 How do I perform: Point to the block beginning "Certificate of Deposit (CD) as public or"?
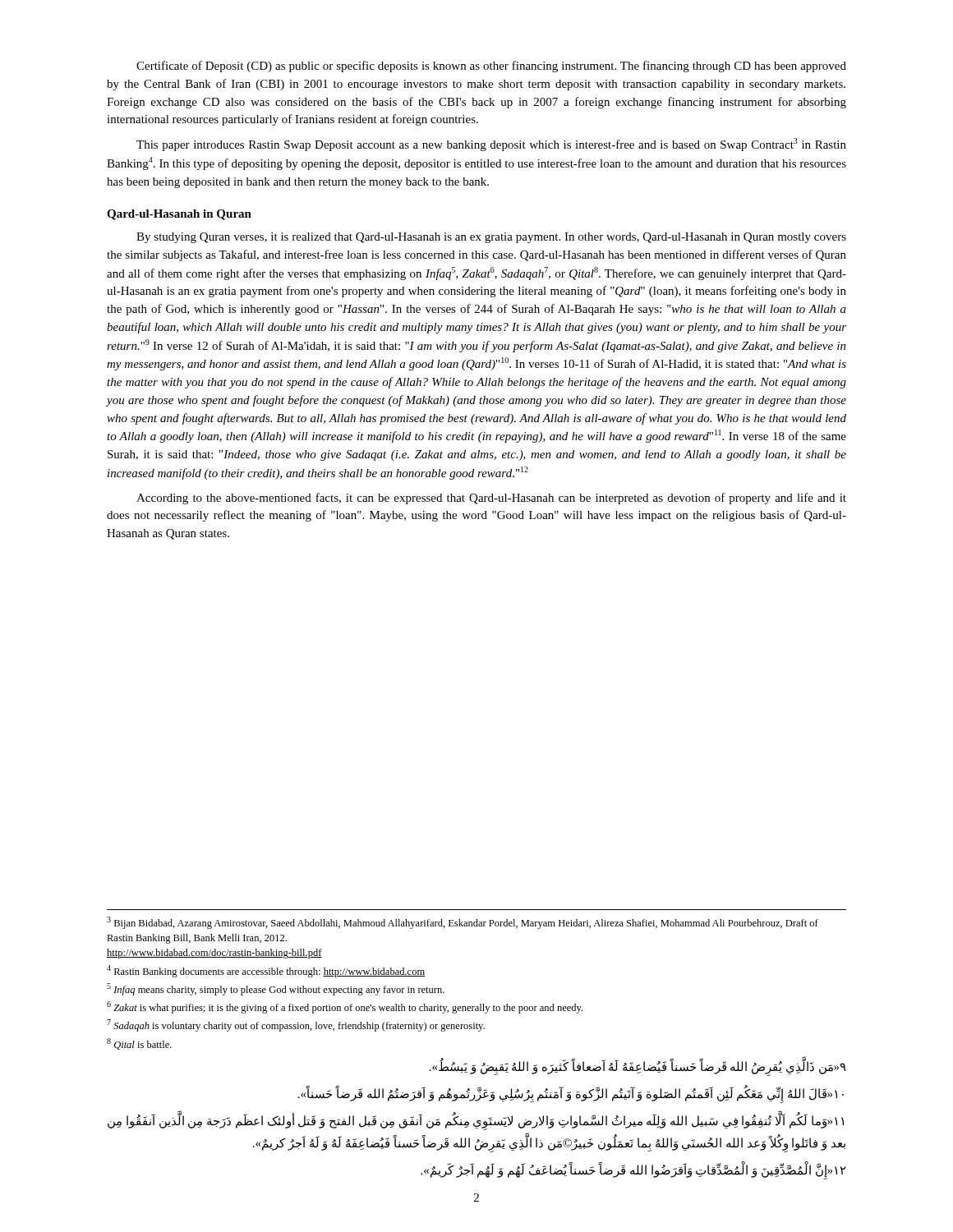point(476,93)
